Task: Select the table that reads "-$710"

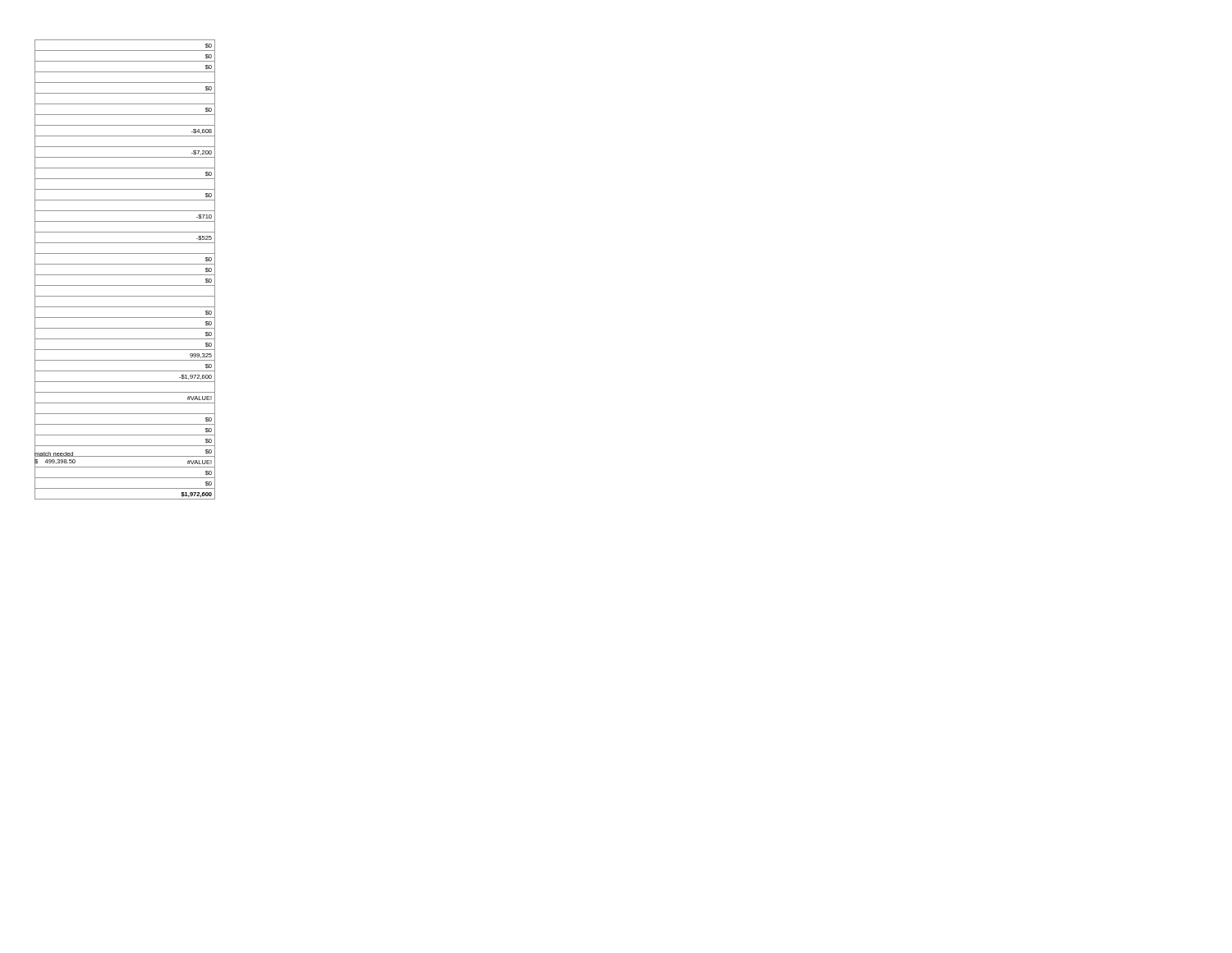Action: coord(125,269)
